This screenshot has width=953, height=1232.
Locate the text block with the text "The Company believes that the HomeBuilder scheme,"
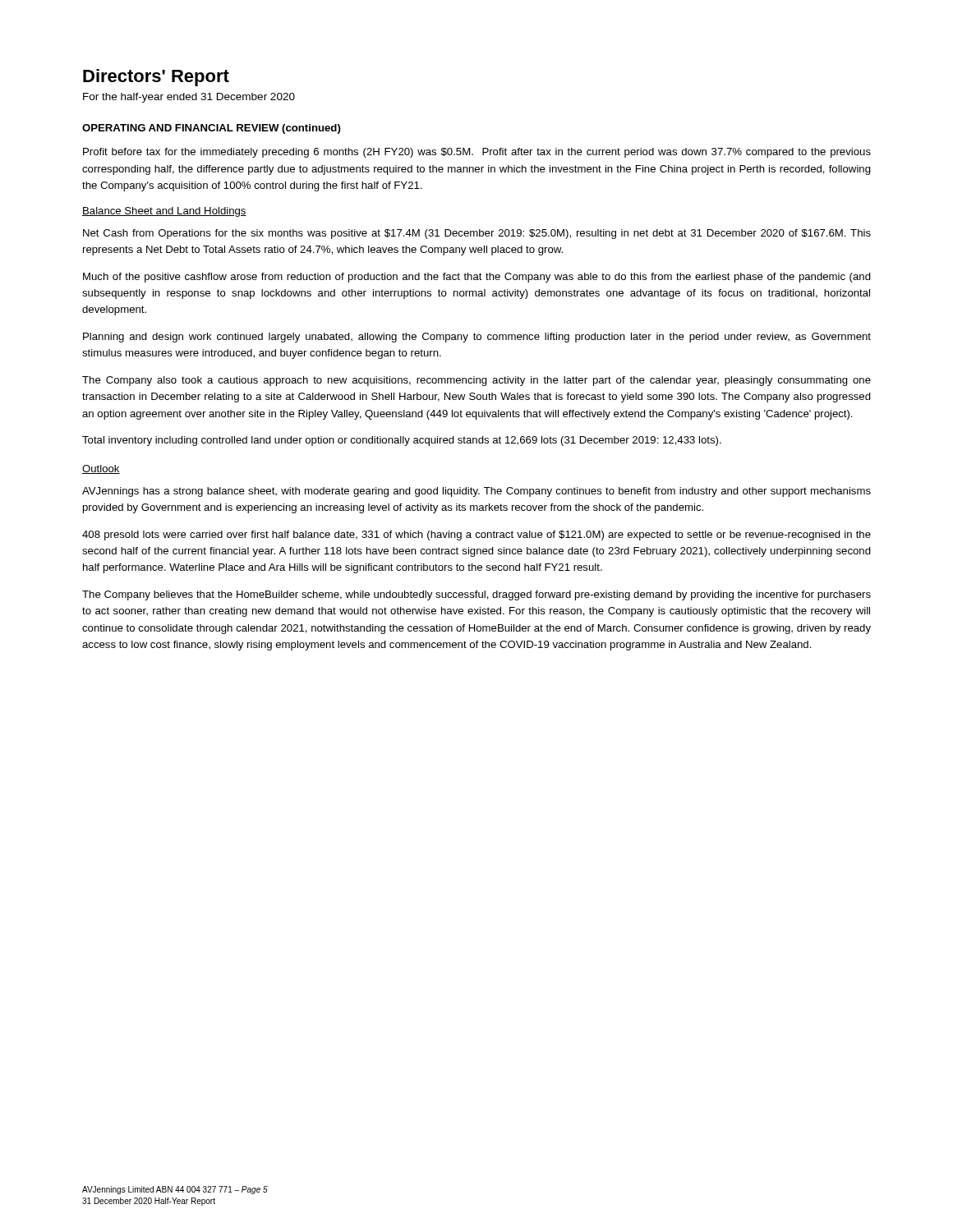click(x=476, y=619)
